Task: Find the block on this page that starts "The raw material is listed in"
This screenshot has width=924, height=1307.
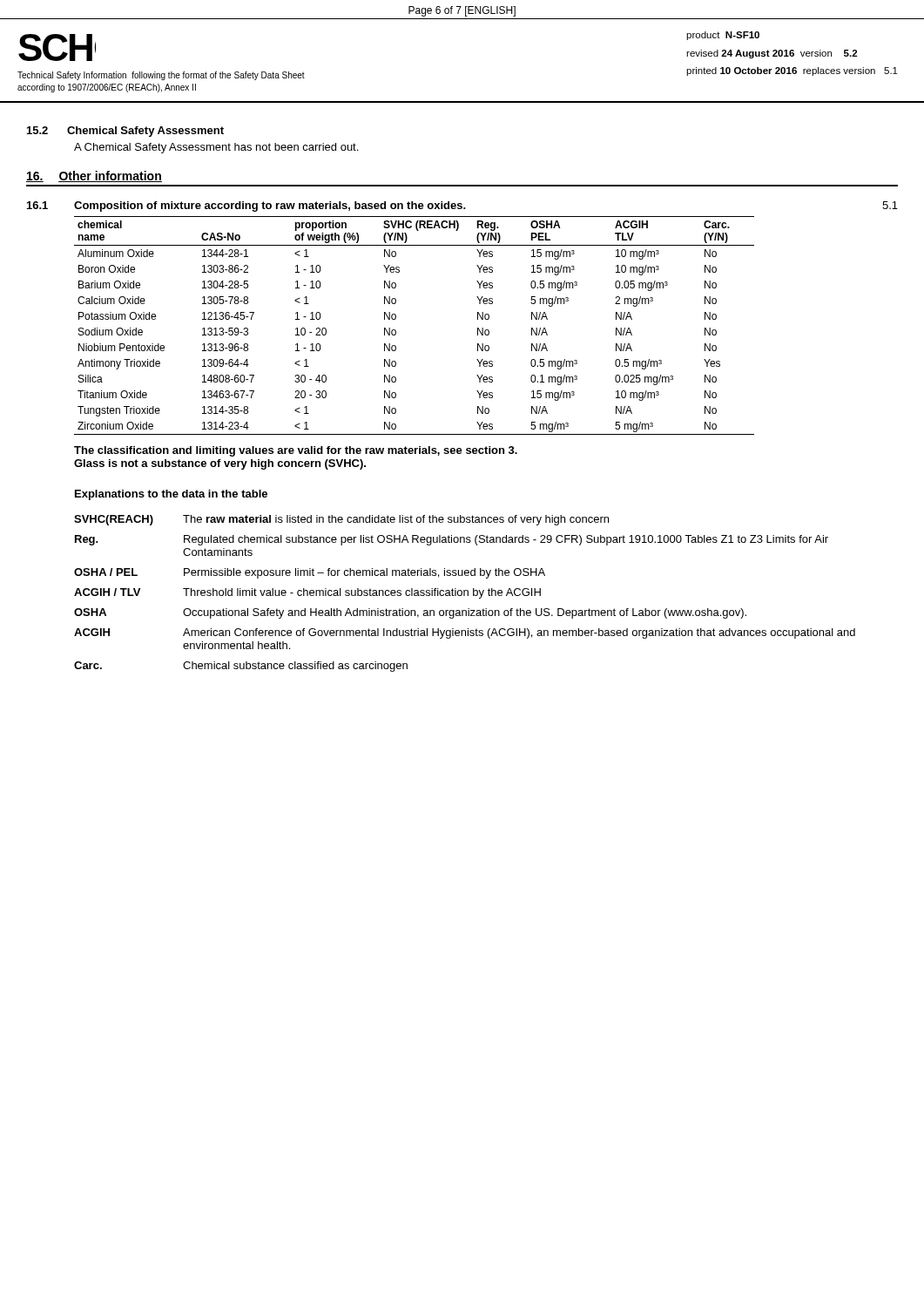Action: [x=396, y=519]
